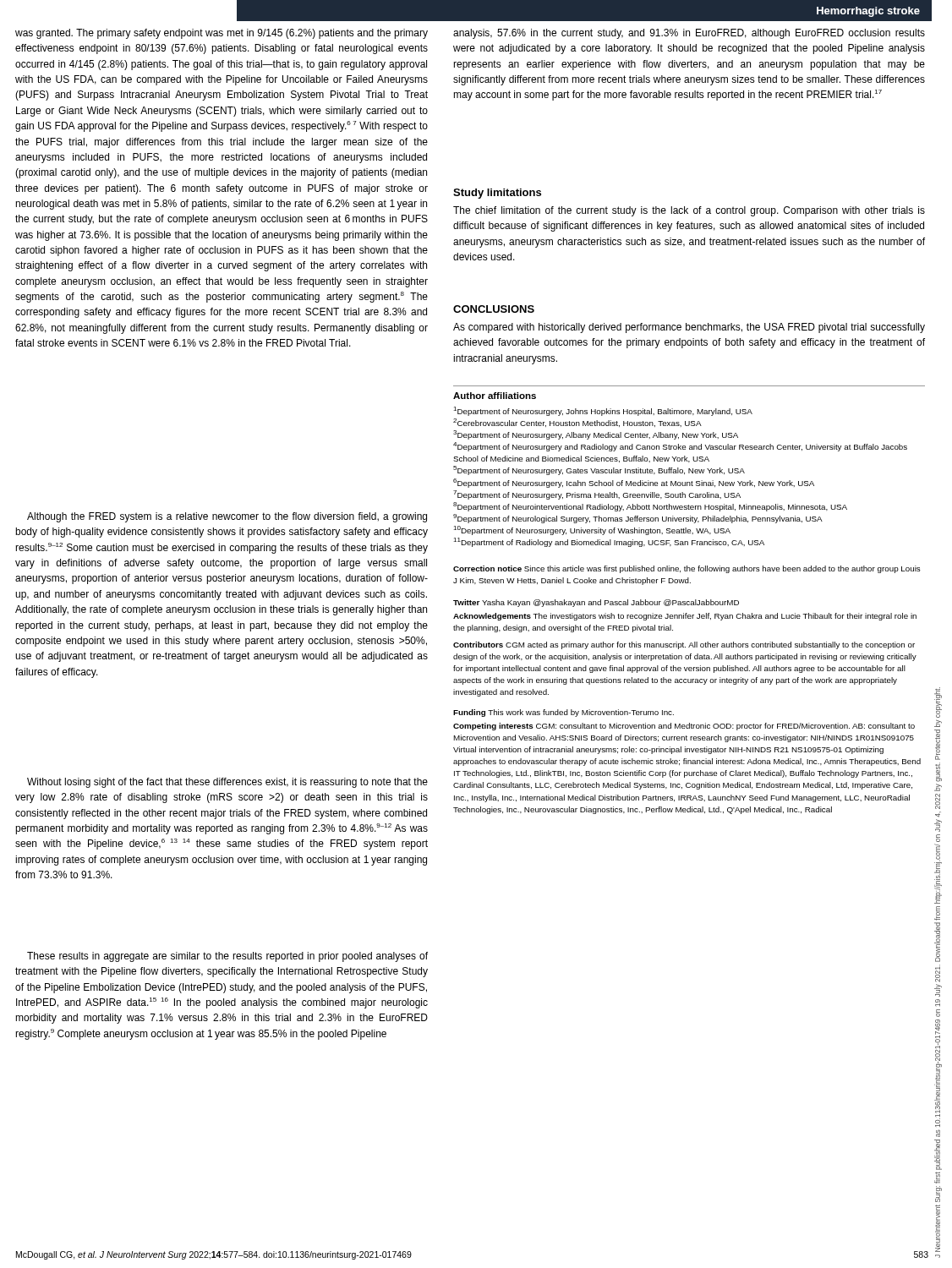Find the block on this page that starts "1Department of Neurosurgery, Johns Hopkins"

tap(680, 476)
